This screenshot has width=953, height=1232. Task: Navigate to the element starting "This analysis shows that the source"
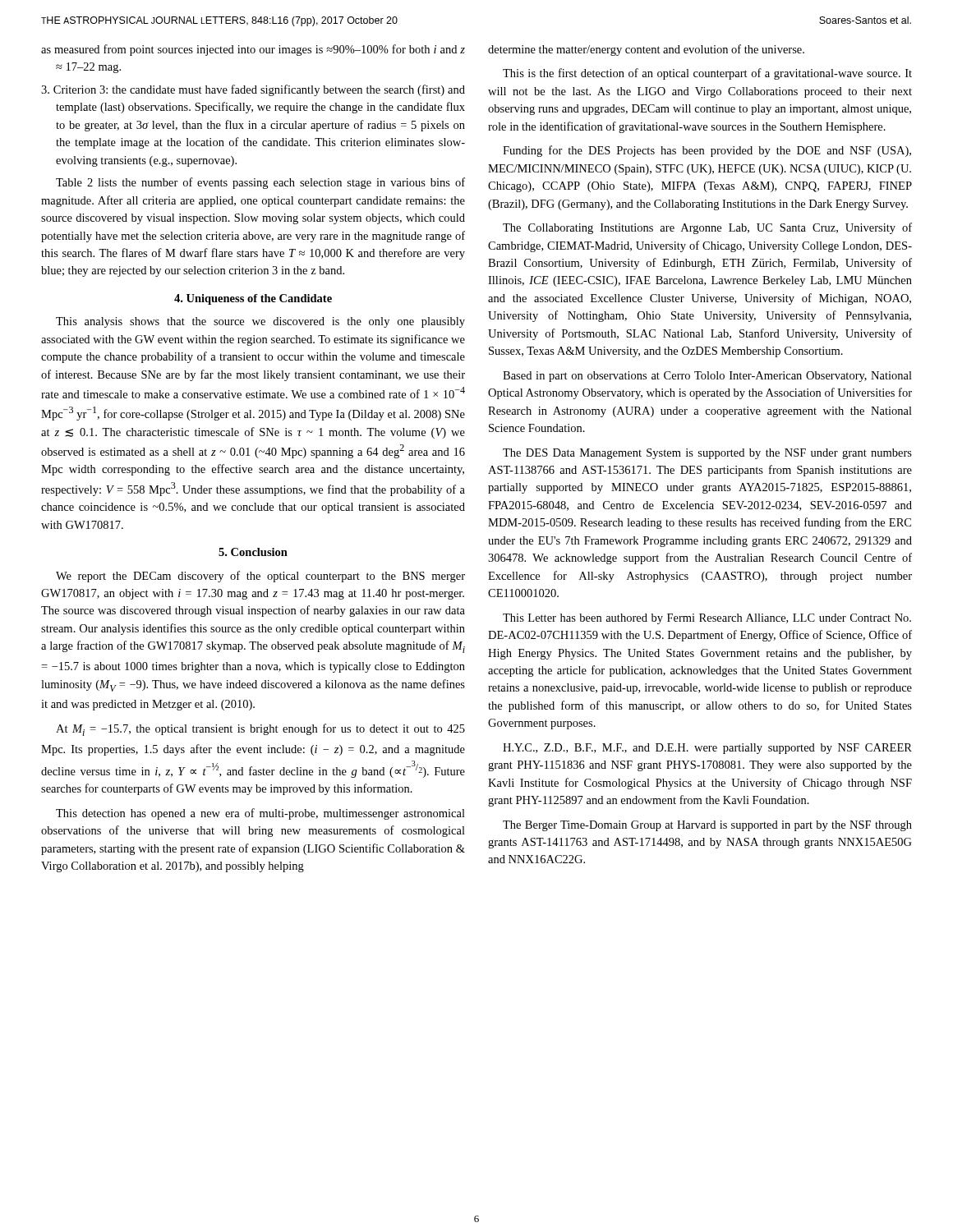(253, 424)
